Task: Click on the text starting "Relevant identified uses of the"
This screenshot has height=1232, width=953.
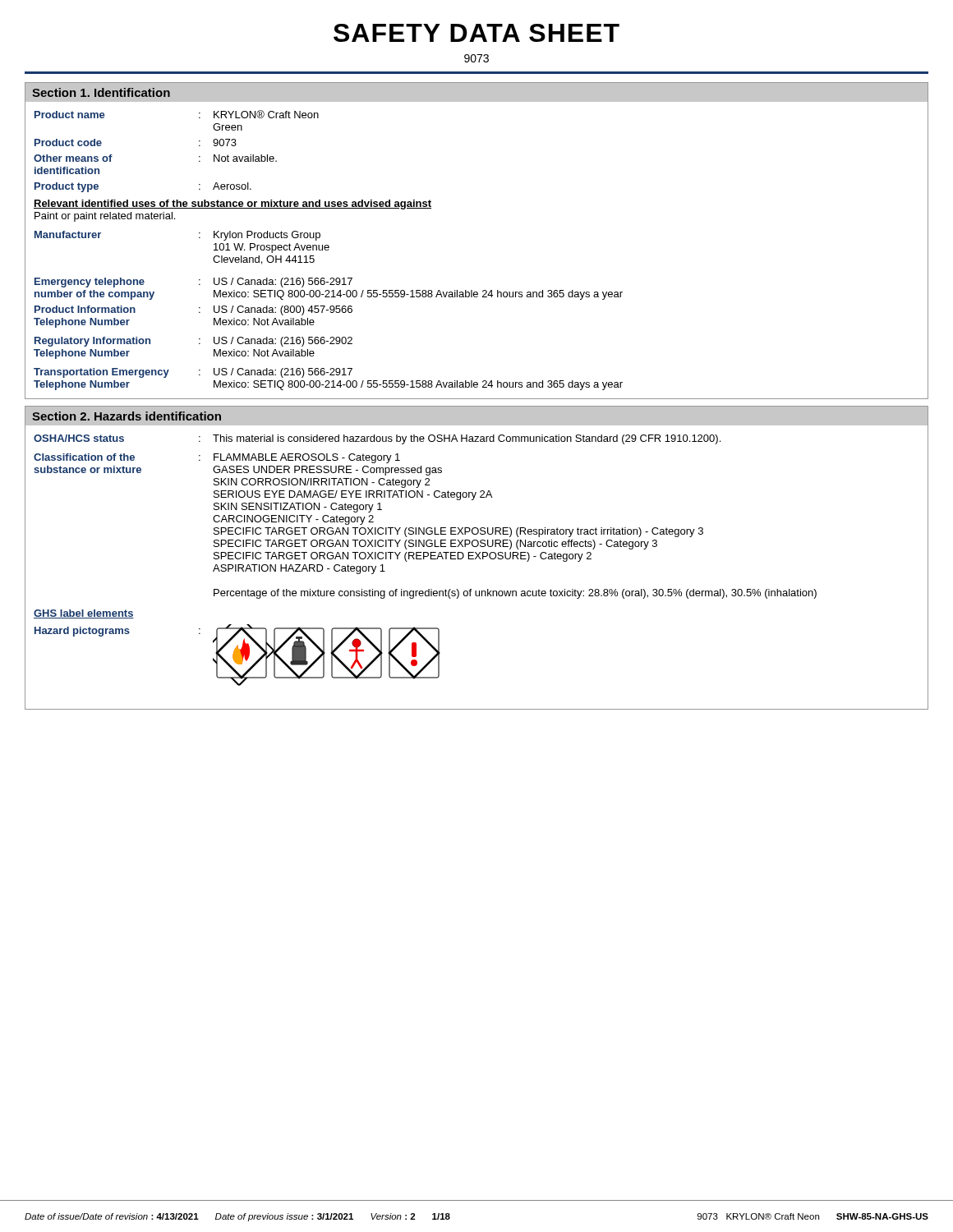Action: [232, 203]
